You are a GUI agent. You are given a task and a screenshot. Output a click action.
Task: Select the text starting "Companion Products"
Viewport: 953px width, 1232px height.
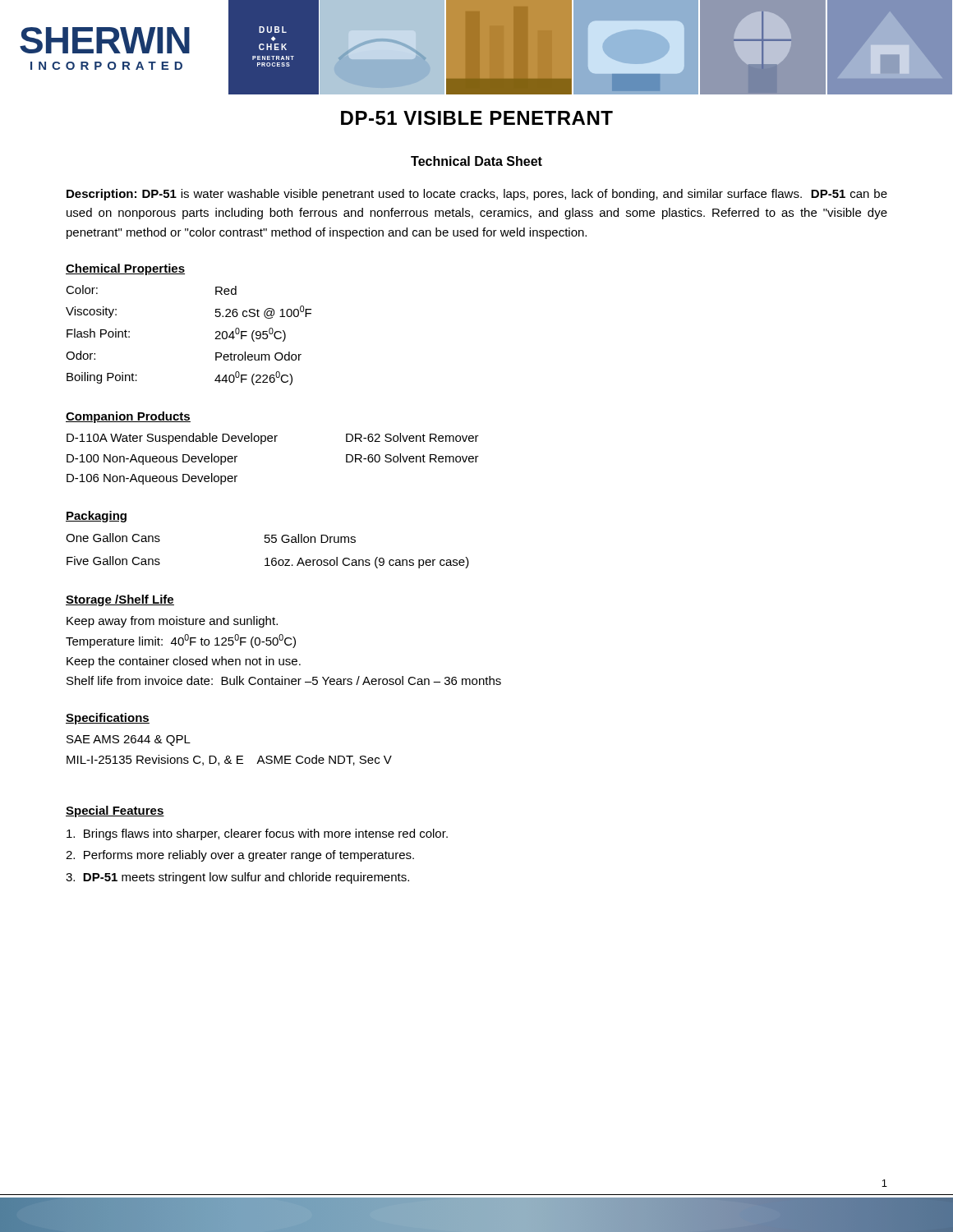click(x=128, y=416)
